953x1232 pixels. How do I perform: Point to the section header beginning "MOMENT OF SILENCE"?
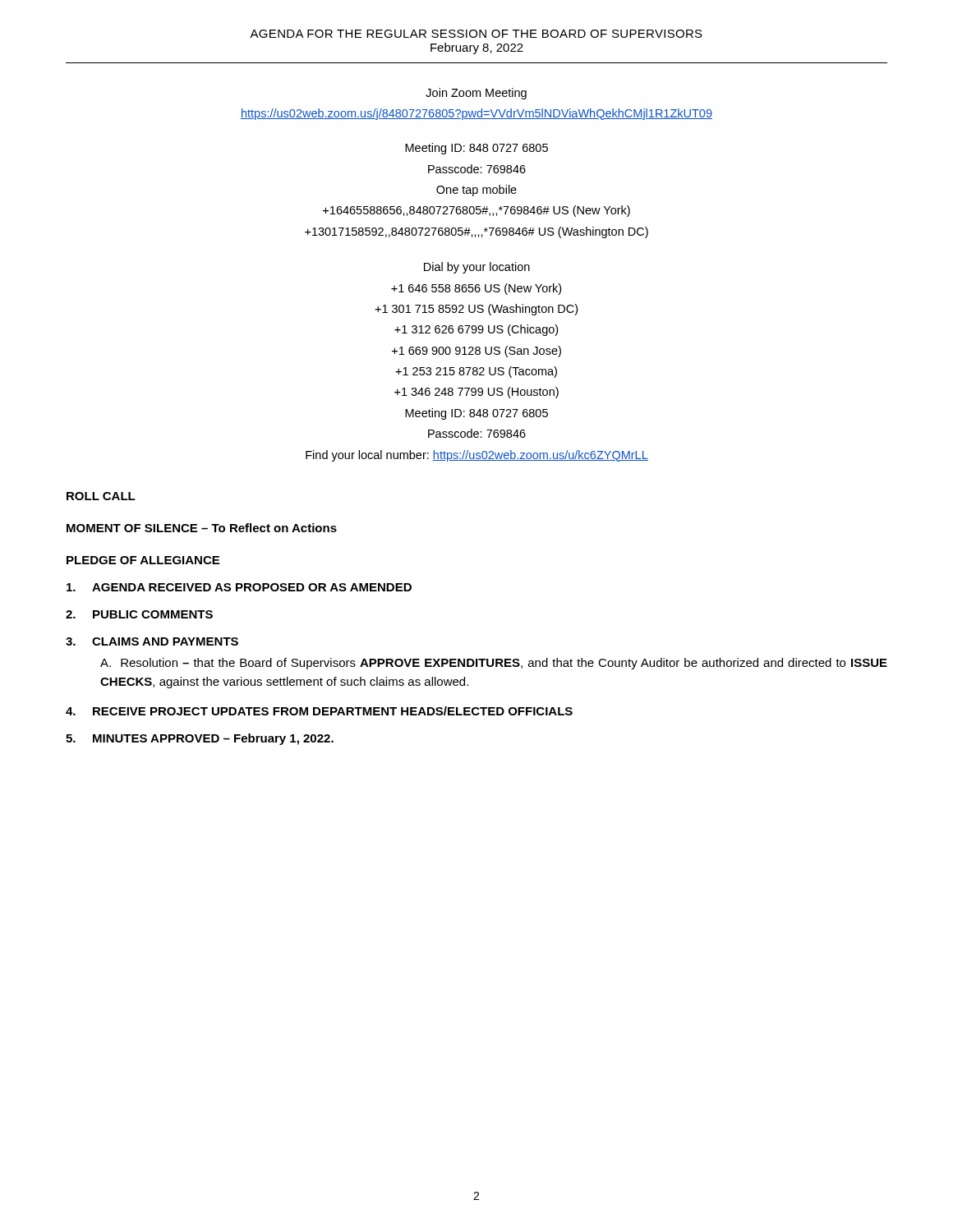point(201,528)
